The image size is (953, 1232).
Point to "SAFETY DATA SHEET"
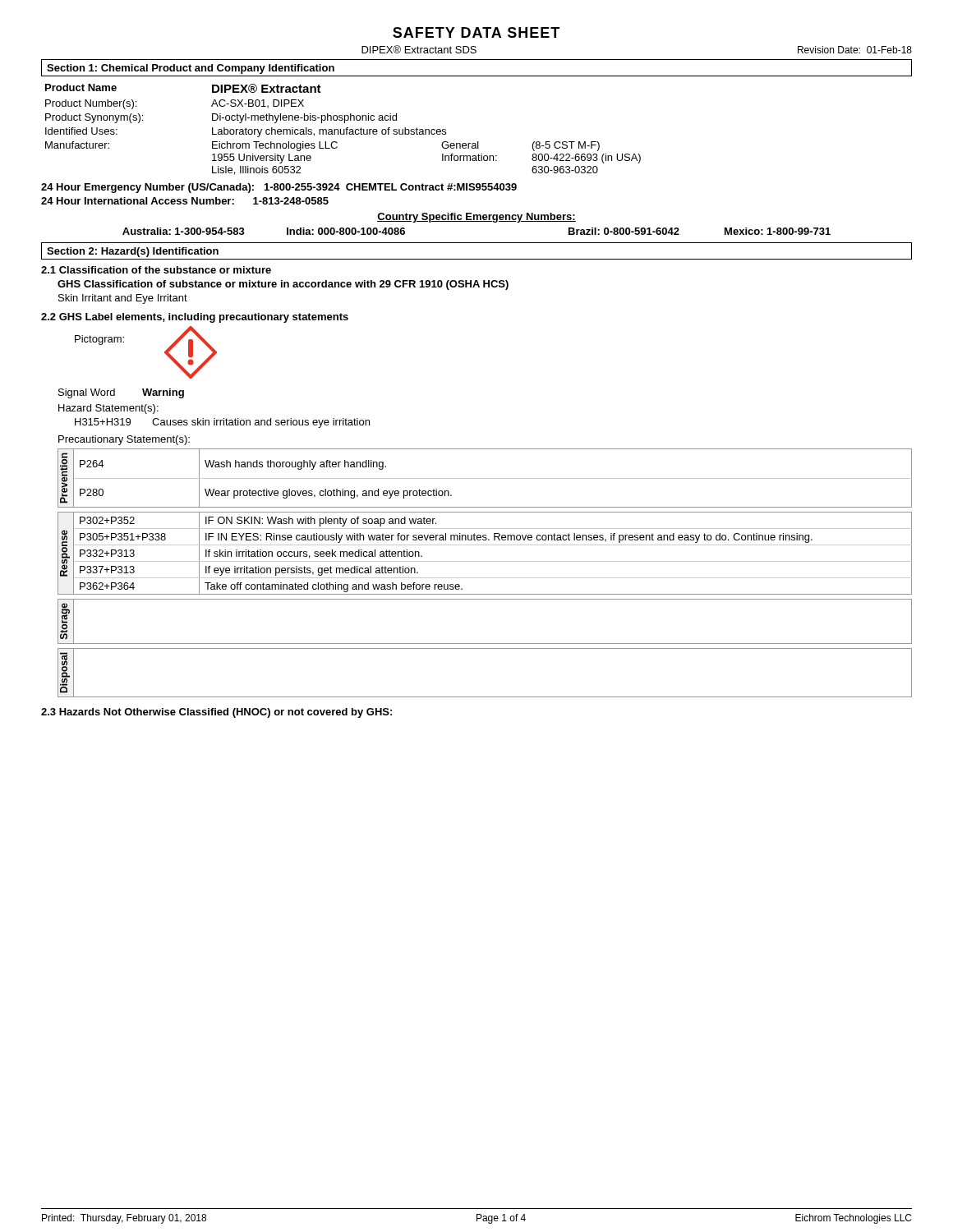[x=476, y=33]
